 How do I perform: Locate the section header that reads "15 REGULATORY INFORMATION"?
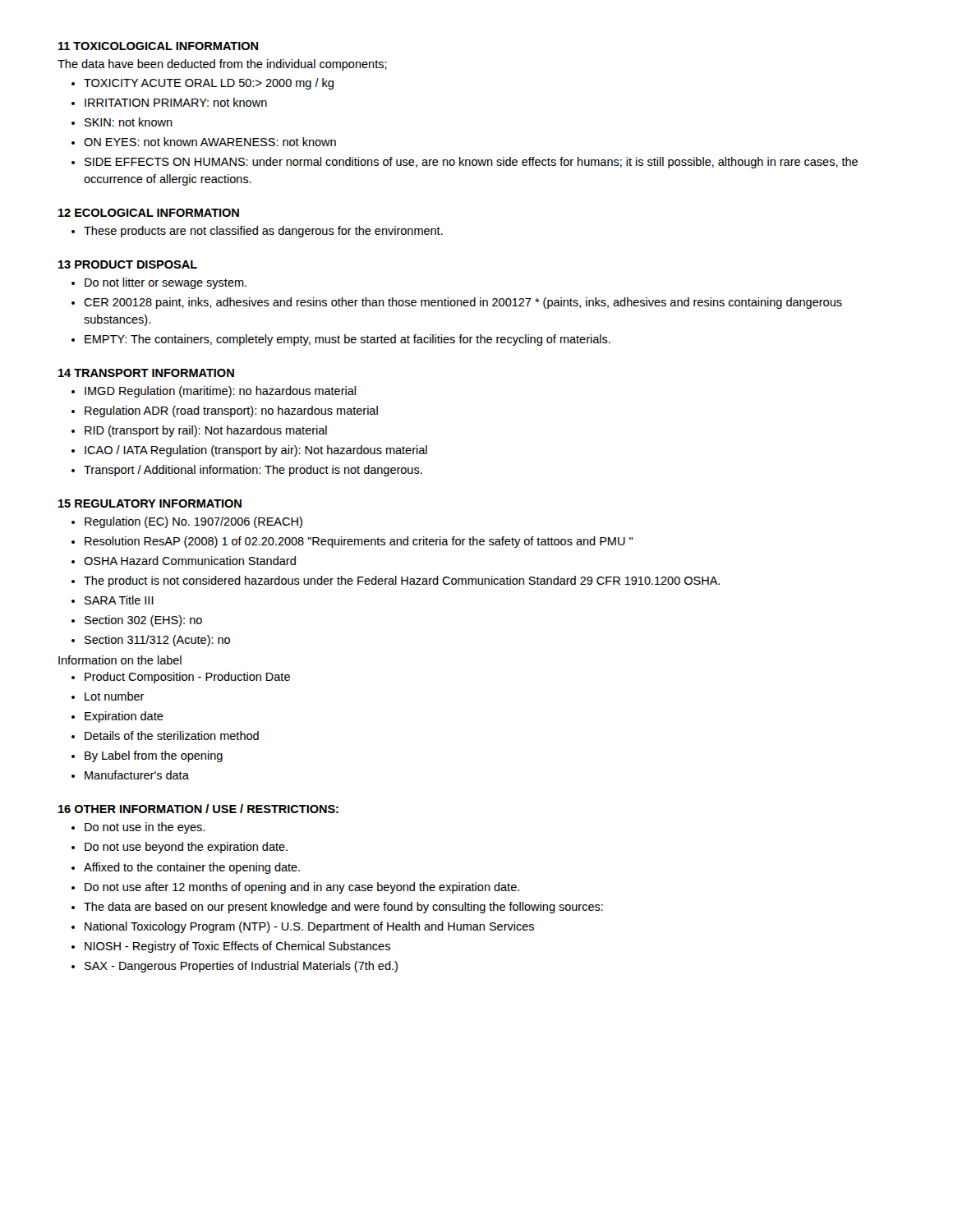(150, 504)
